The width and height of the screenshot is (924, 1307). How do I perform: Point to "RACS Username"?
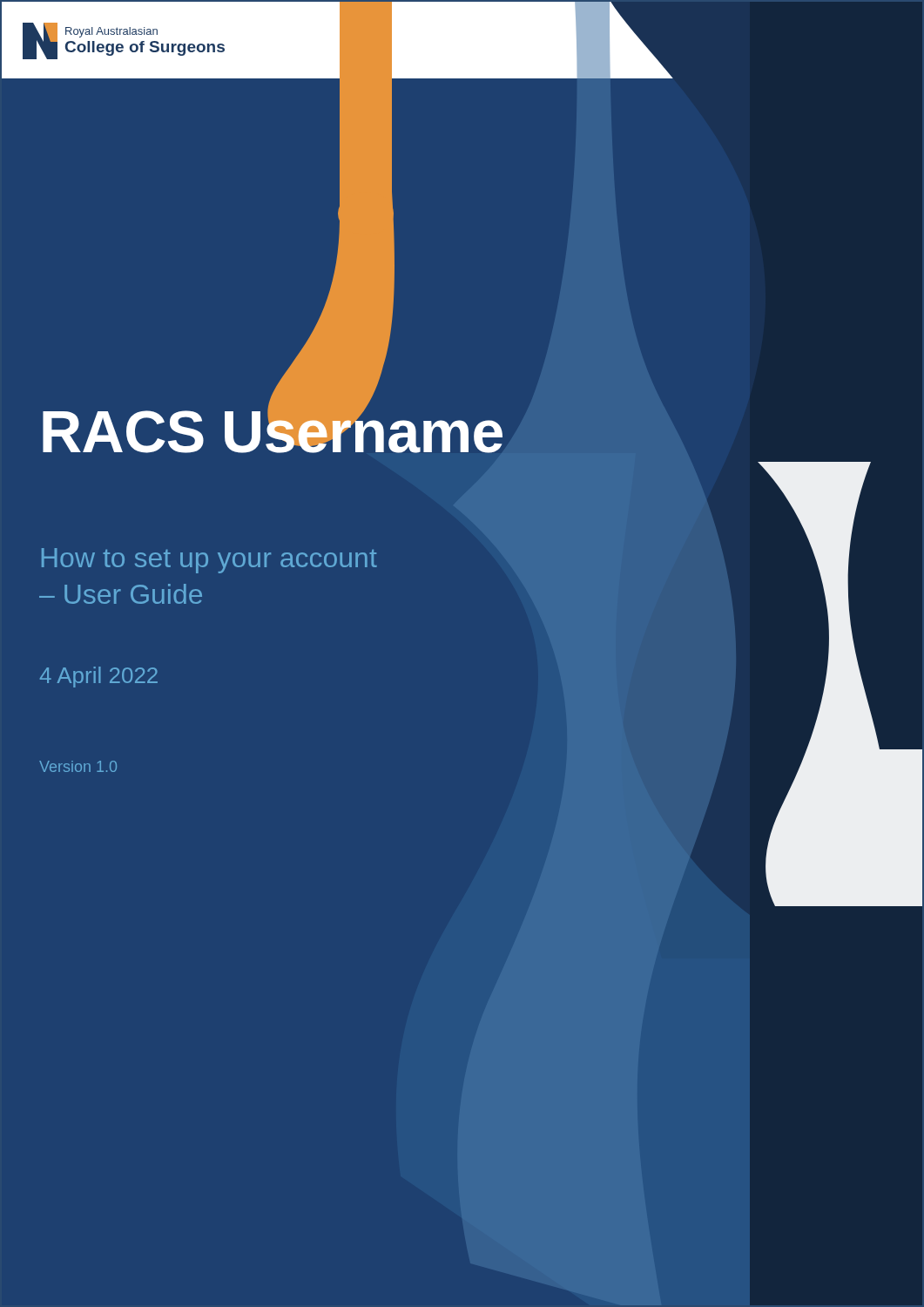point(272,432)
